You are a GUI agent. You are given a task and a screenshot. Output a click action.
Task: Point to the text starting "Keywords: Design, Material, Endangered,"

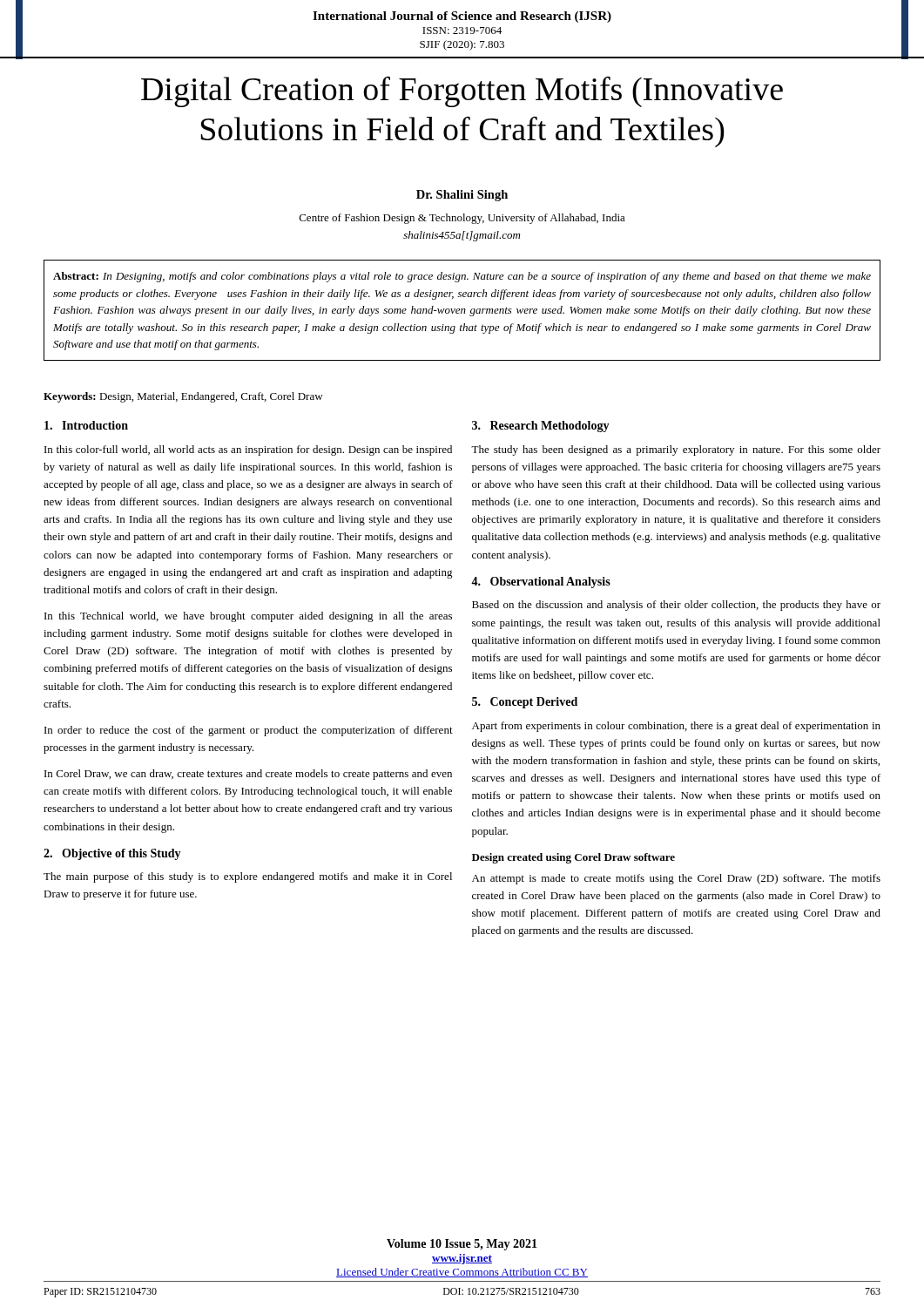point(183,396)
